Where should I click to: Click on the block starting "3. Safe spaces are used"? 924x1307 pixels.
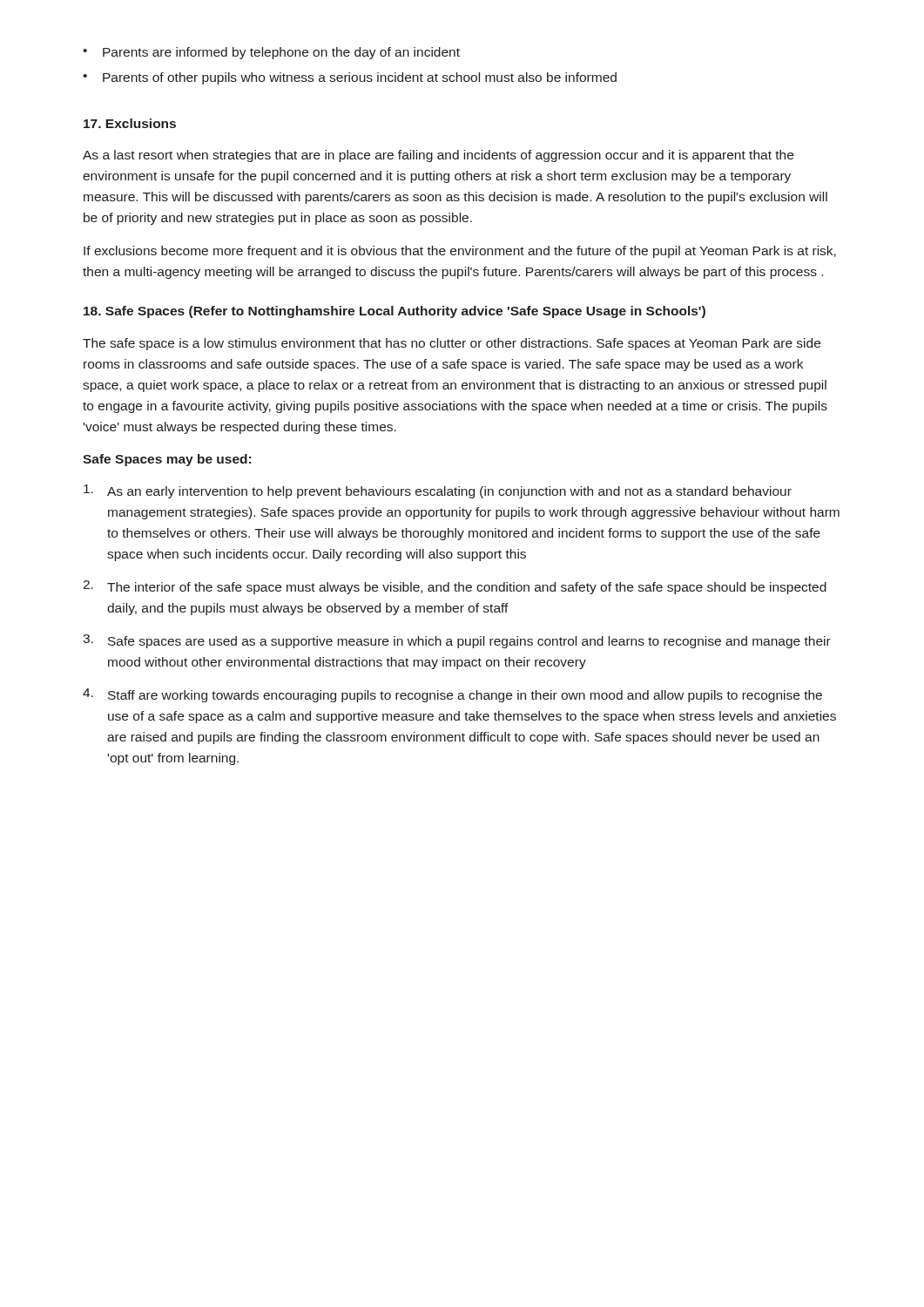(x=462, y=652)
